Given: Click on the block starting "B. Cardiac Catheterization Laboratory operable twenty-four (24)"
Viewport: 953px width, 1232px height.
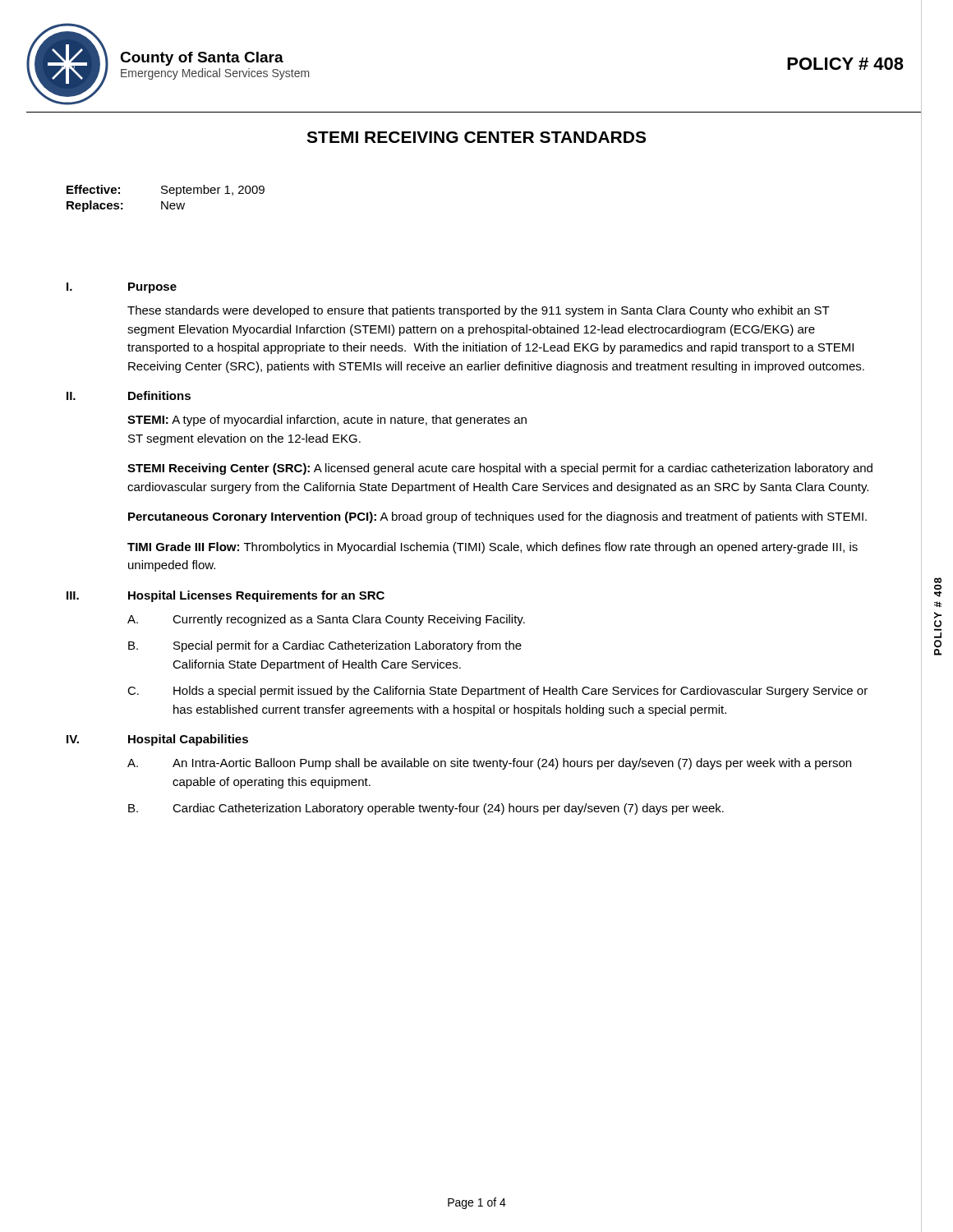Looking at the screenshot, I should [x=503, y=808].
